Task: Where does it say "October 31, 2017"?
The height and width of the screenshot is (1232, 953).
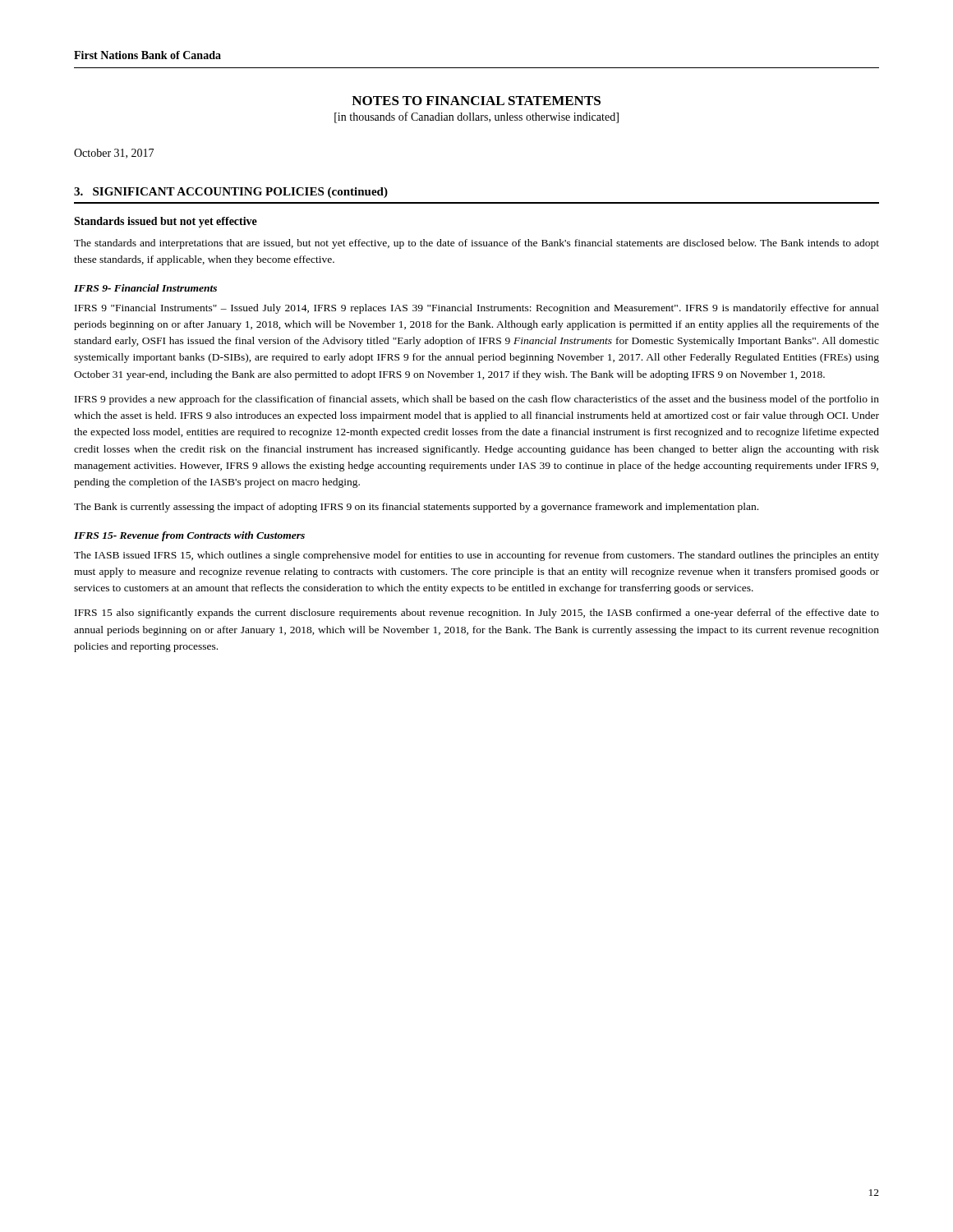Action: pyautogui.click(x=114, y=153)
